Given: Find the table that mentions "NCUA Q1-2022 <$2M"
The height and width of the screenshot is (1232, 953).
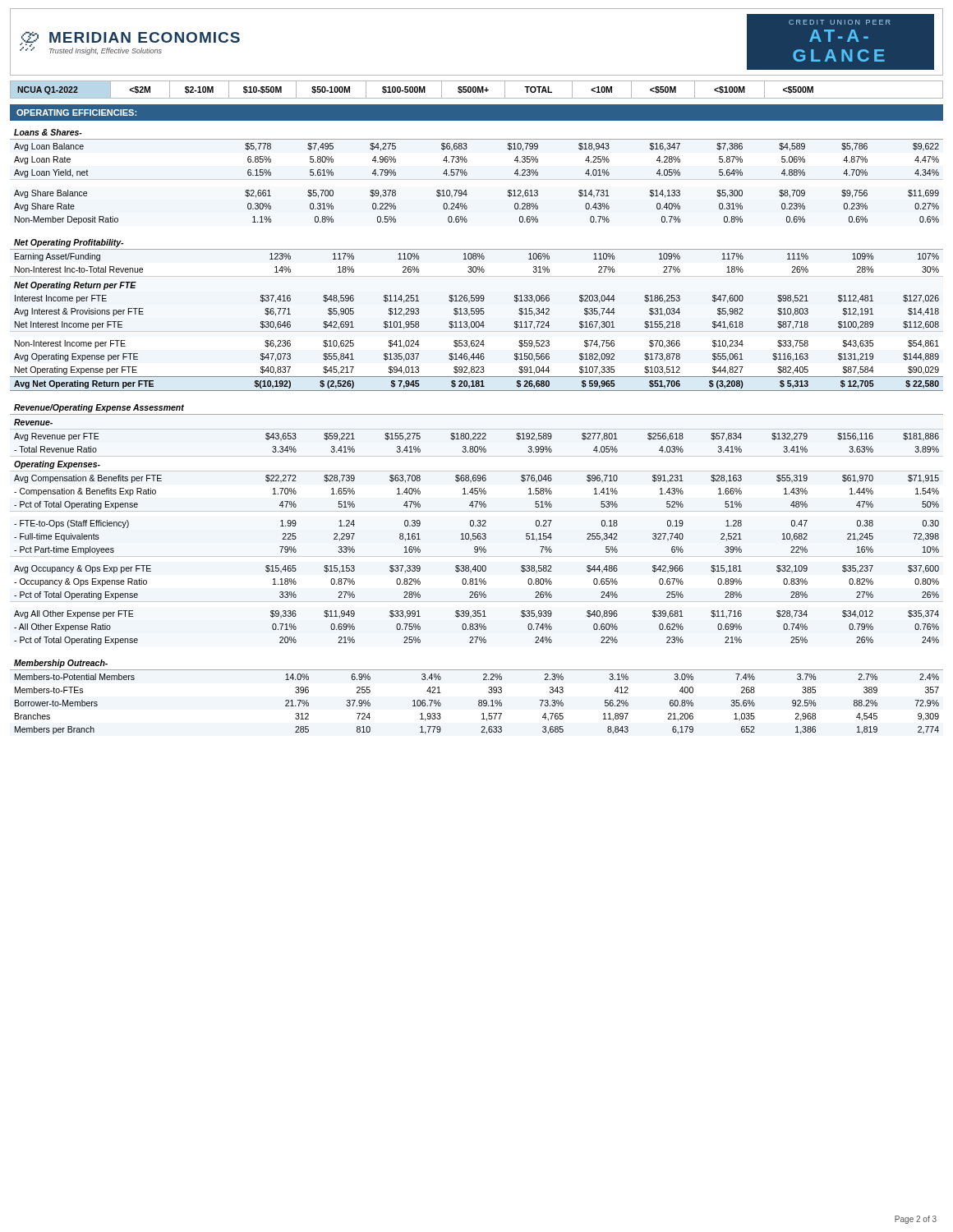Looking at the screenshot, I should [476, 90].
